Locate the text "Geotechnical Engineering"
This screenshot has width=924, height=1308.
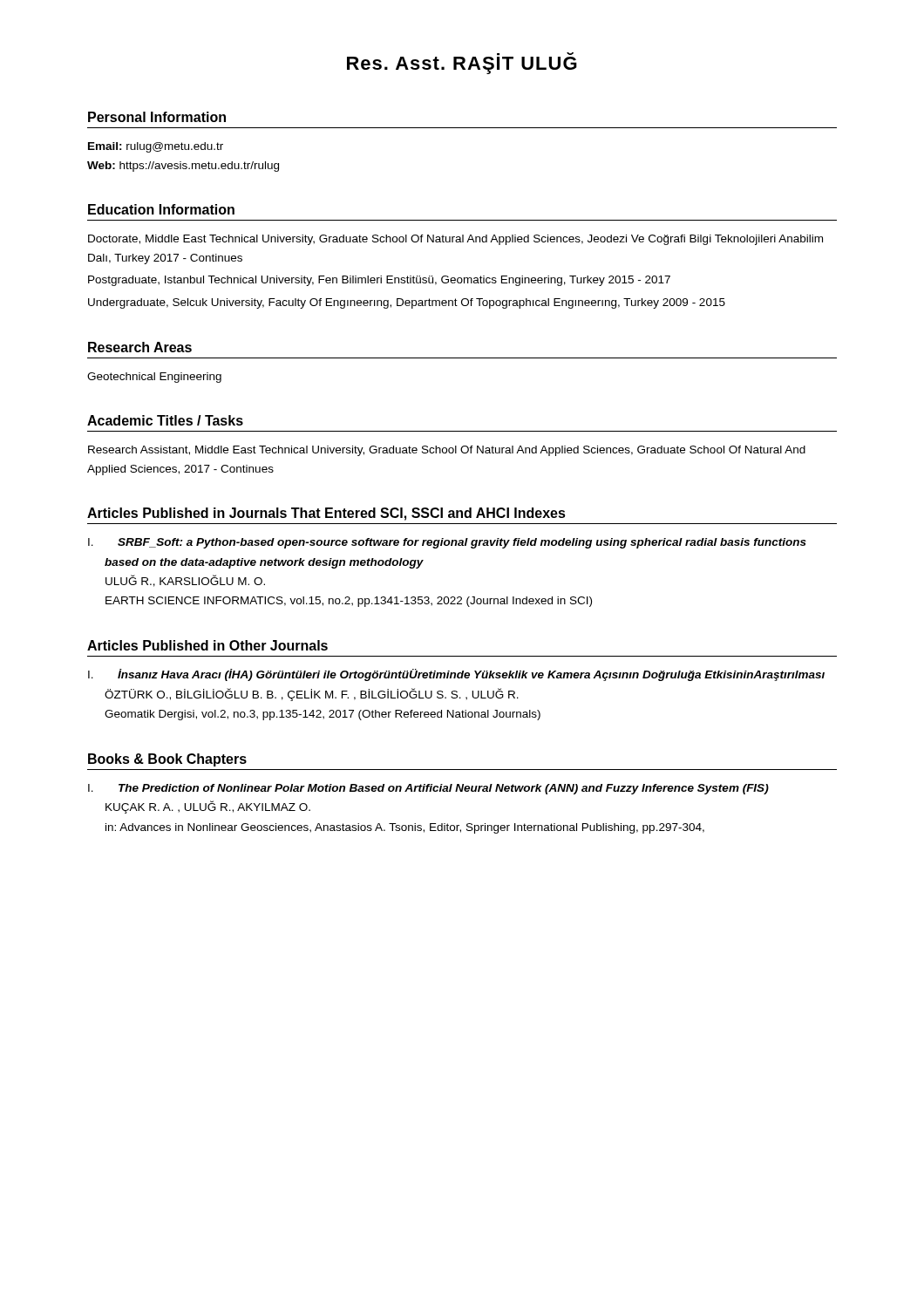click(x=155, y=376)
